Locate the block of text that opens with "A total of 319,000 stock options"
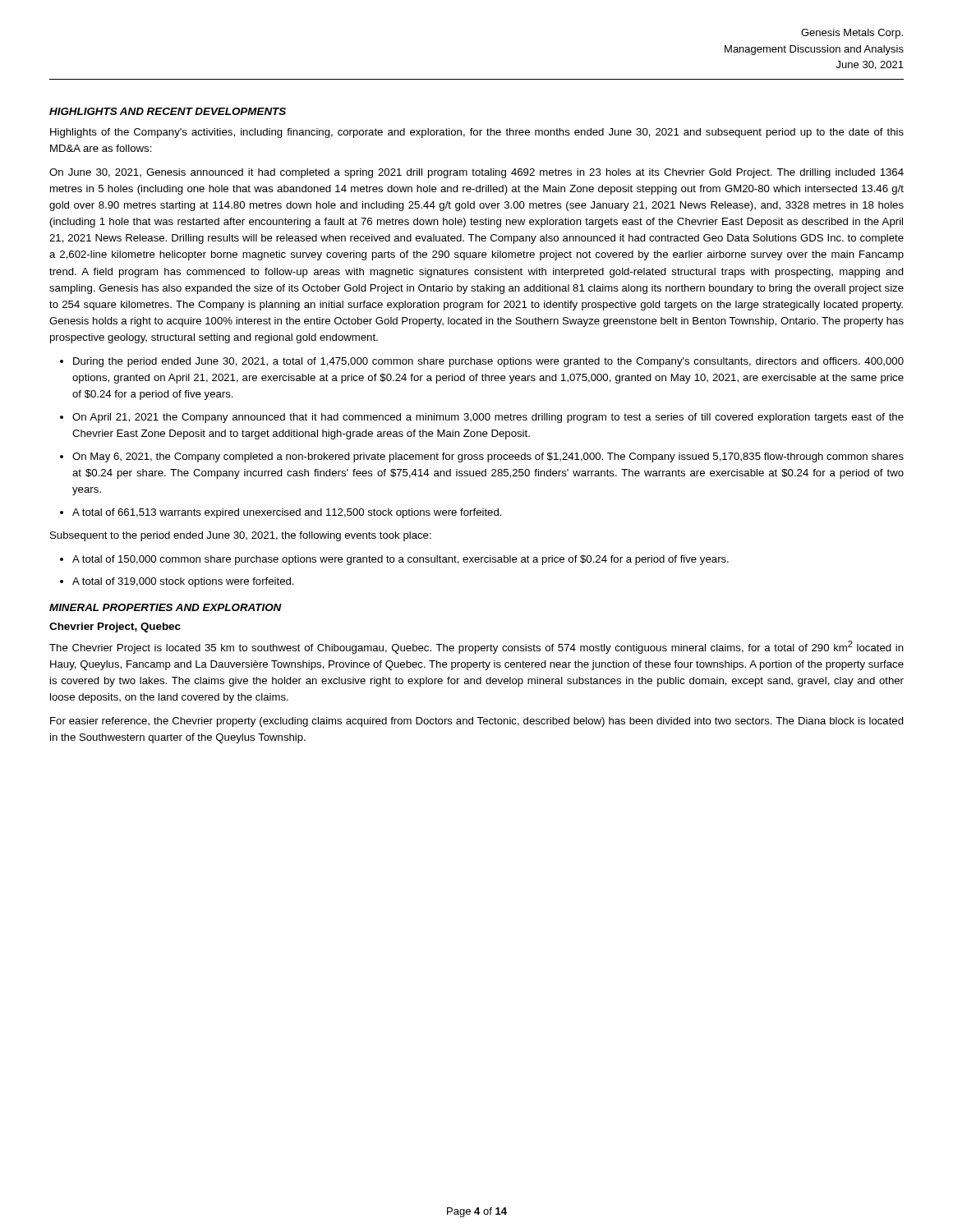This screenshot has height=1232, width=953. tap(183, 582)
